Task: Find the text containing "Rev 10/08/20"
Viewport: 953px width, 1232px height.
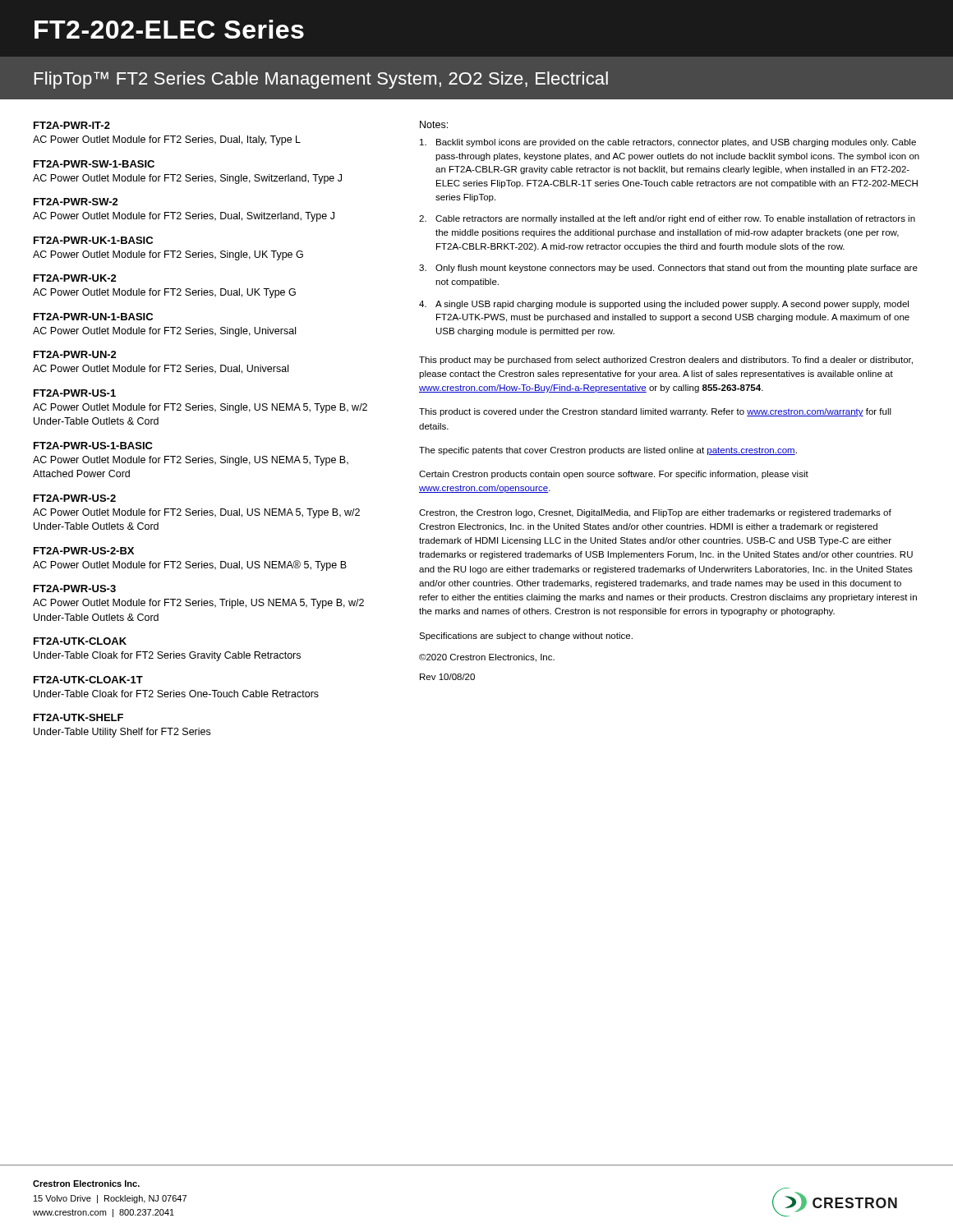Action: tap(447, 677)
